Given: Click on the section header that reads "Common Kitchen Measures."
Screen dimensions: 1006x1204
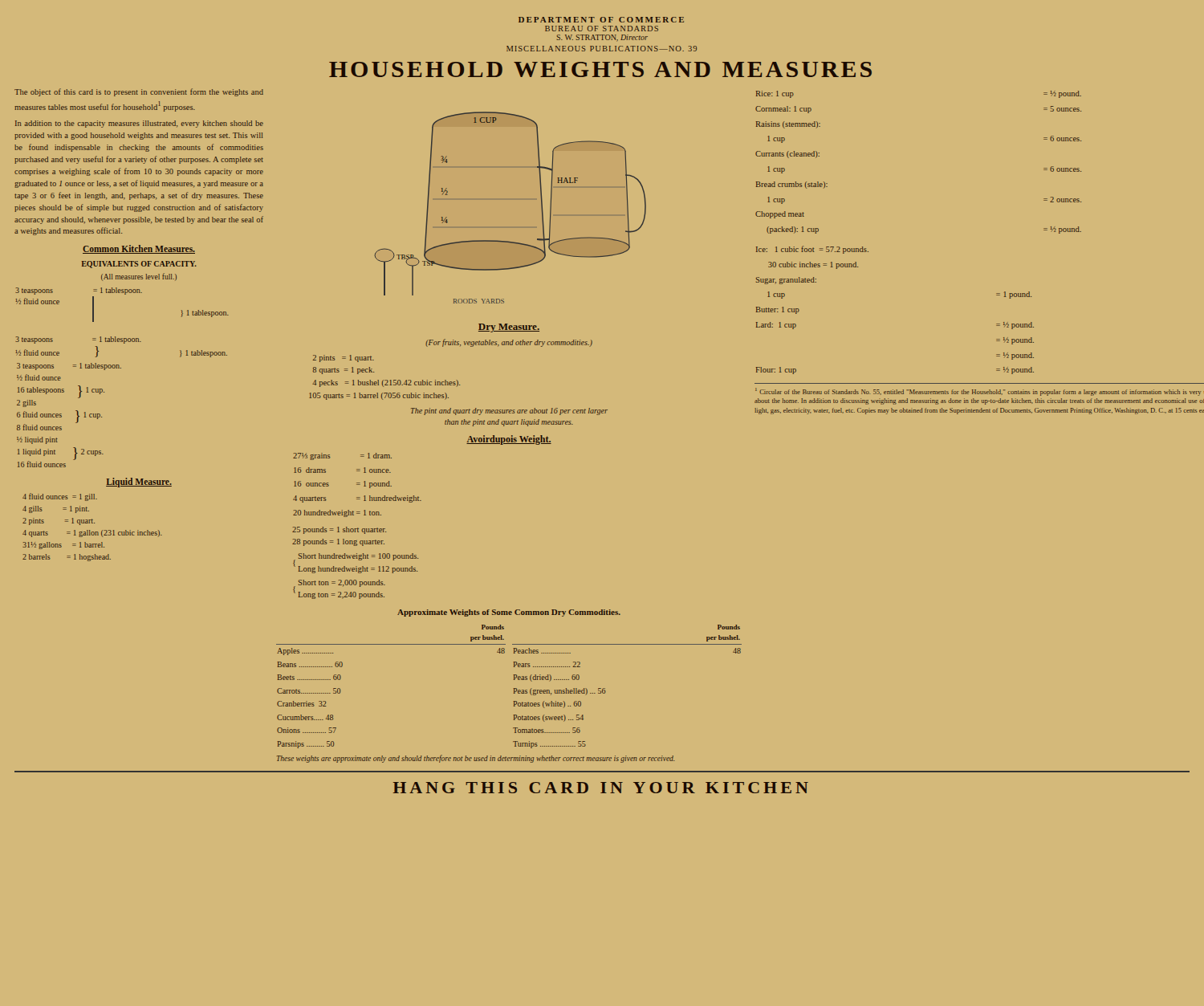Looking at the screenshot, I should coord(139,249).
